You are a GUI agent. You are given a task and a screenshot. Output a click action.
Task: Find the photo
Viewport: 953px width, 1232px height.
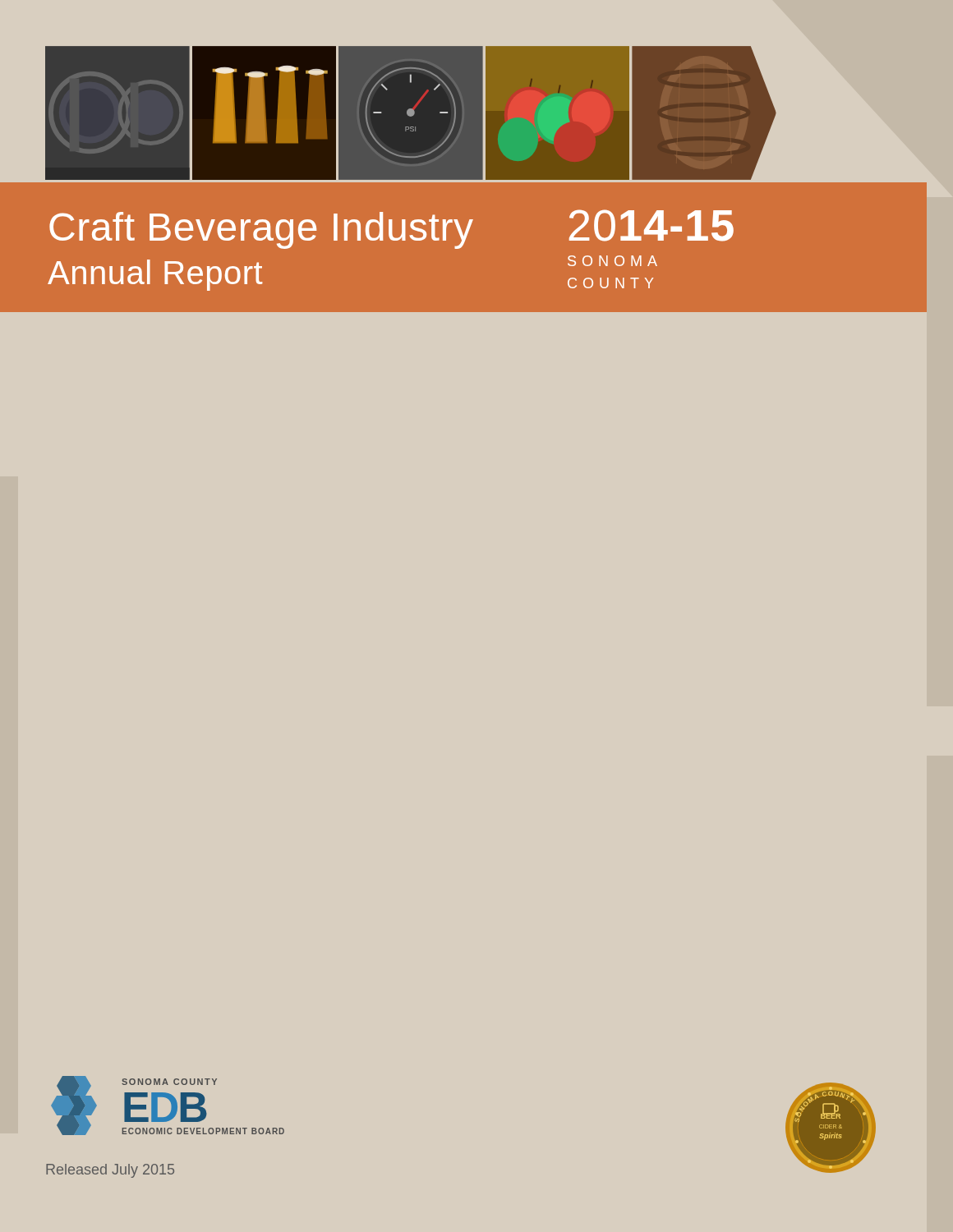click(411, 113)
